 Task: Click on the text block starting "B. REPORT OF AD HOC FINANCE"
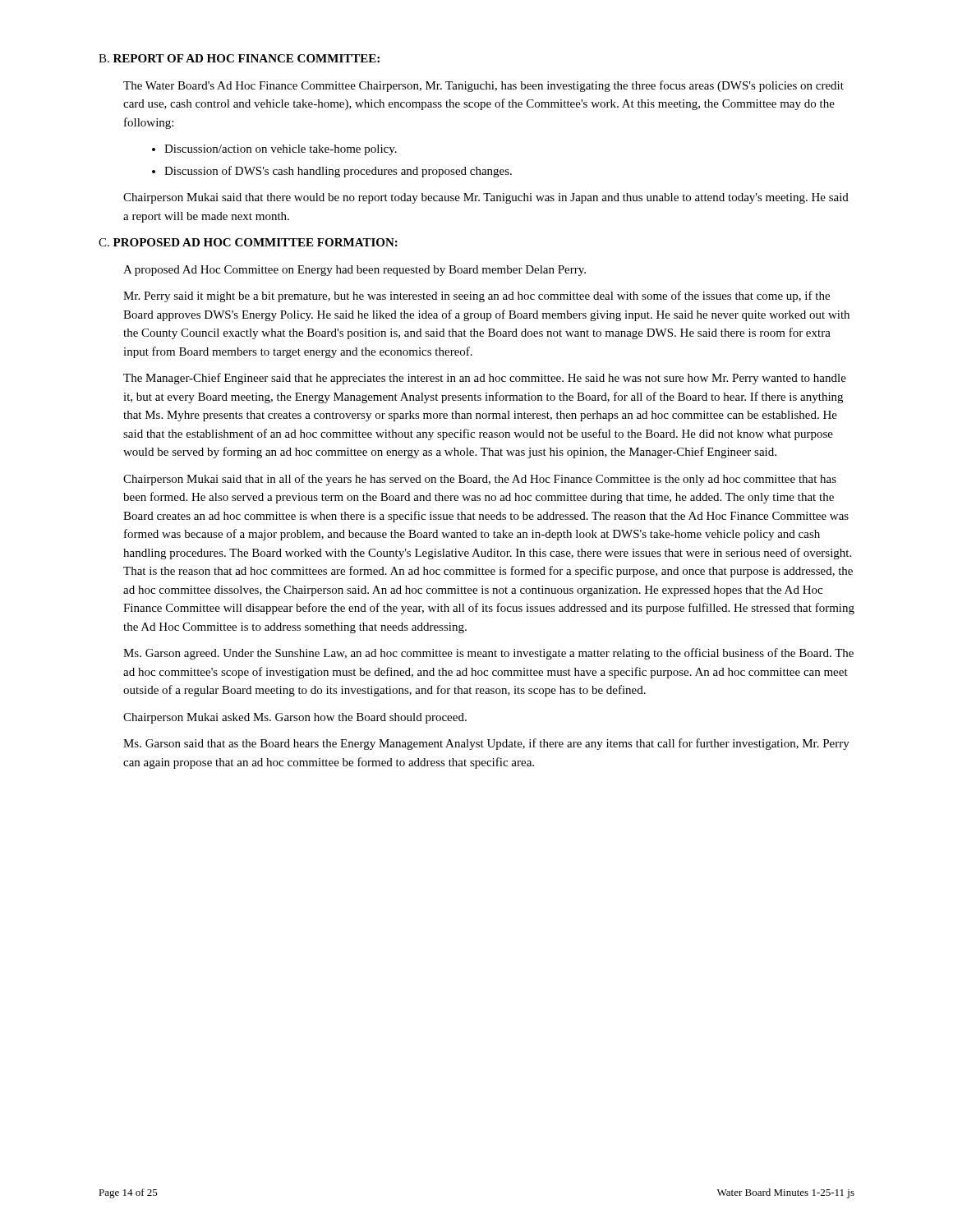tap(240, 58)
